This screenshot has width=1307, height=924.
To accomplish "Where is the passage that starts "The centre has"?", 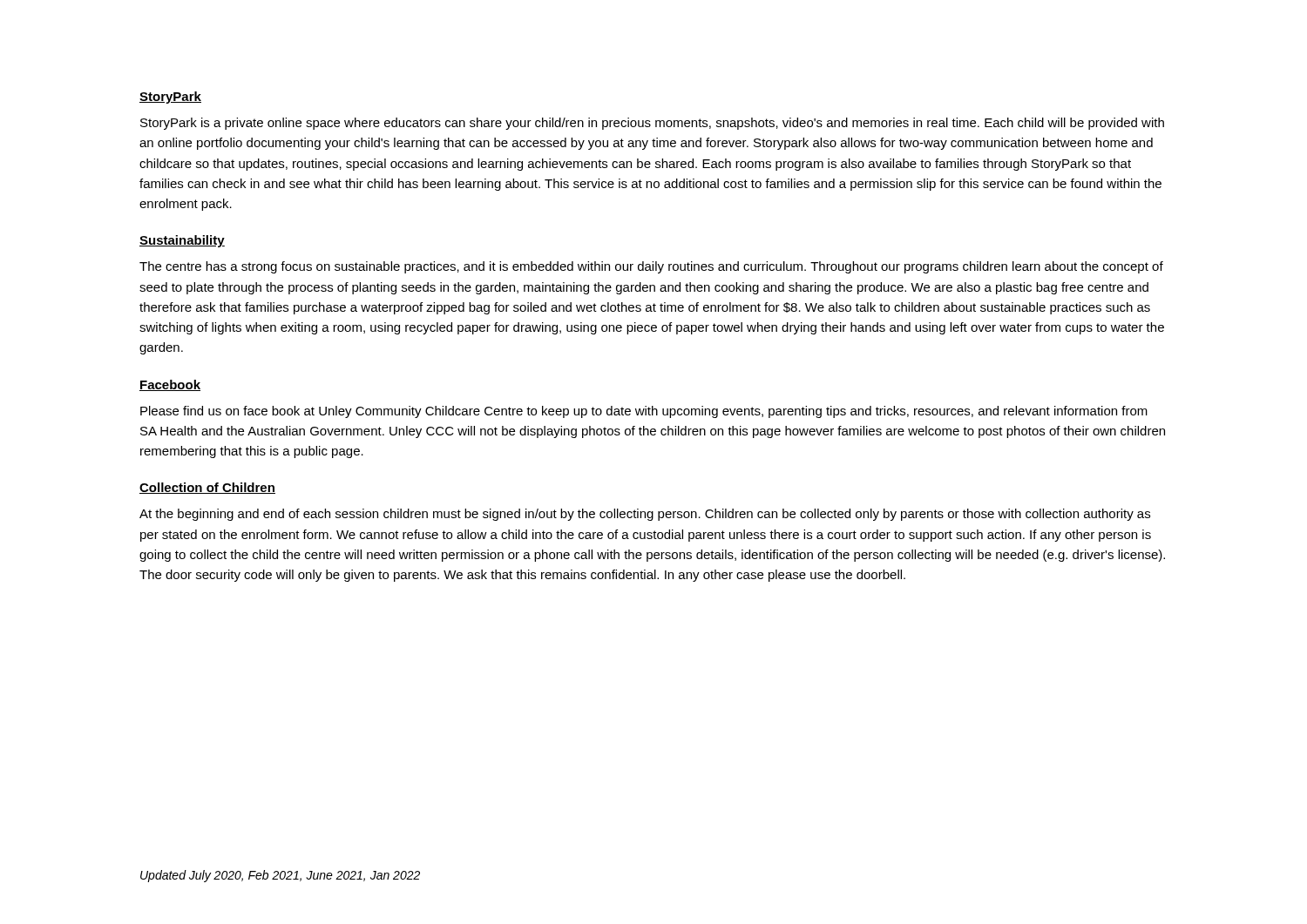I will click(652, 307).
